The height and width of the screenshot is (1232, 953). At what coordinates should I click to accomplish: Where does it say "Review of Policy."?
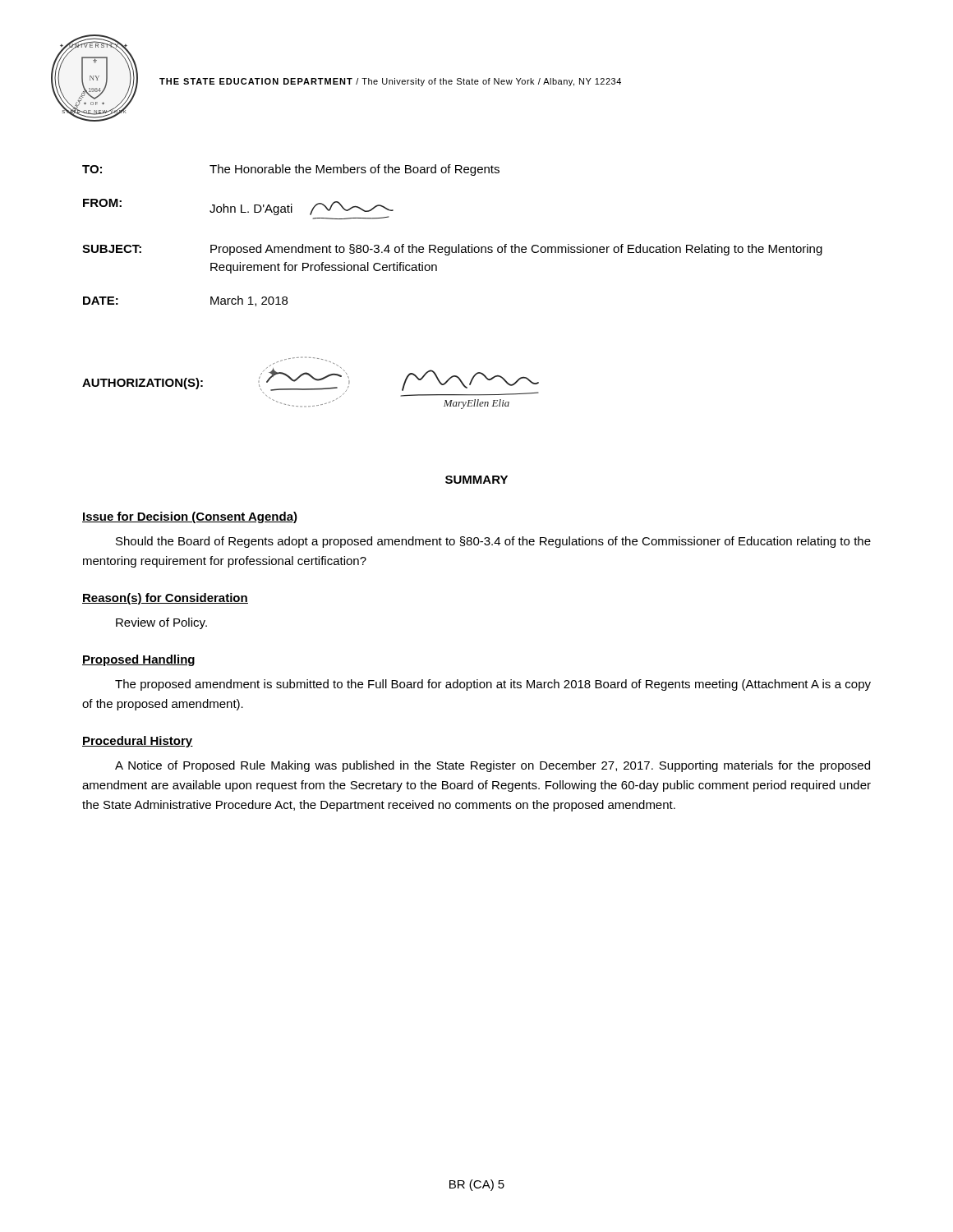point(161,622)
